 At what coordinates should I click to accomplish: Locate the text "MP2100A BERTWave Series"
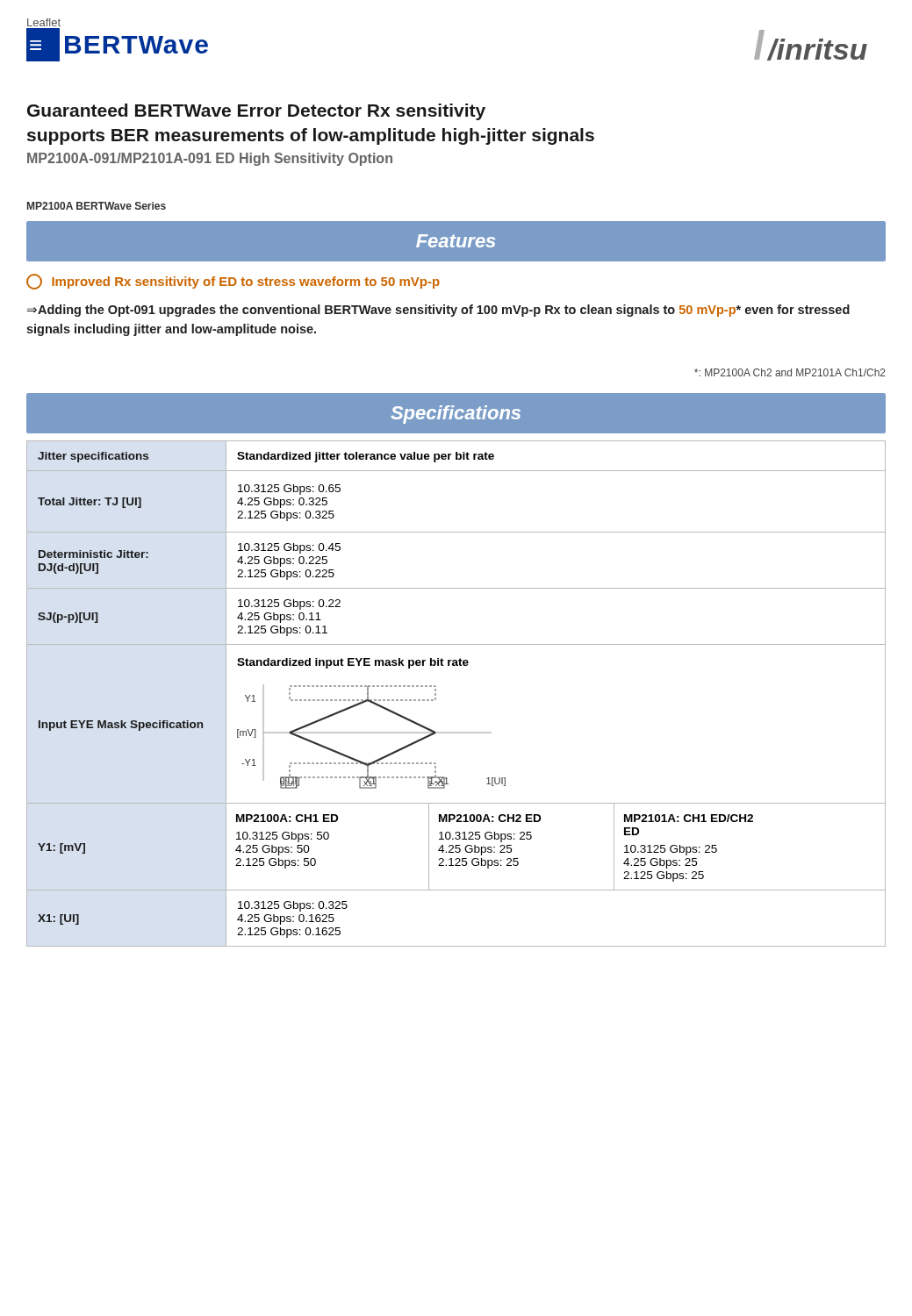coord(96,206)
